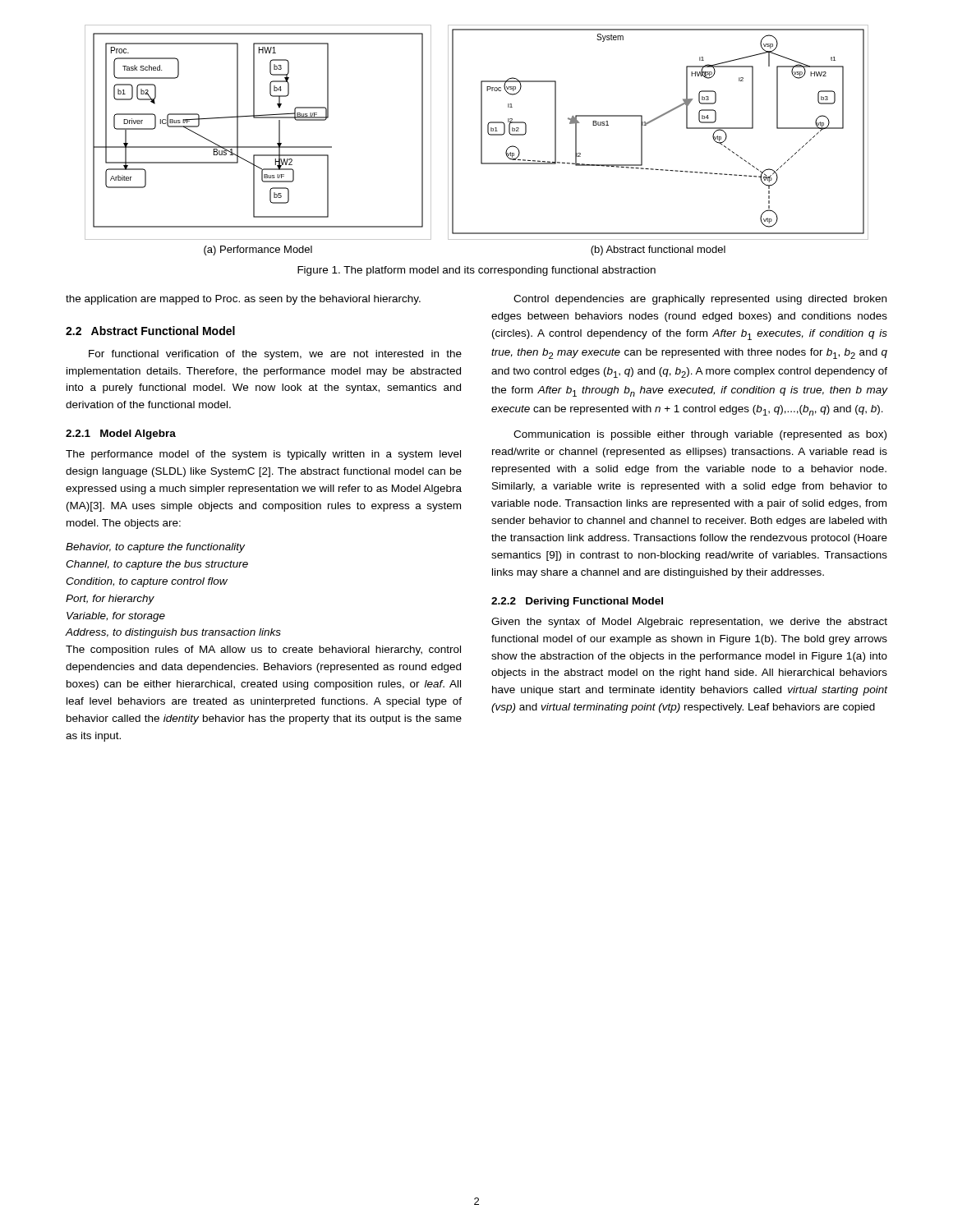953x1232 pixels.
Task: Where does it say "Behavior, to capture the functionality"?
Action: click(x=155, y=547)
